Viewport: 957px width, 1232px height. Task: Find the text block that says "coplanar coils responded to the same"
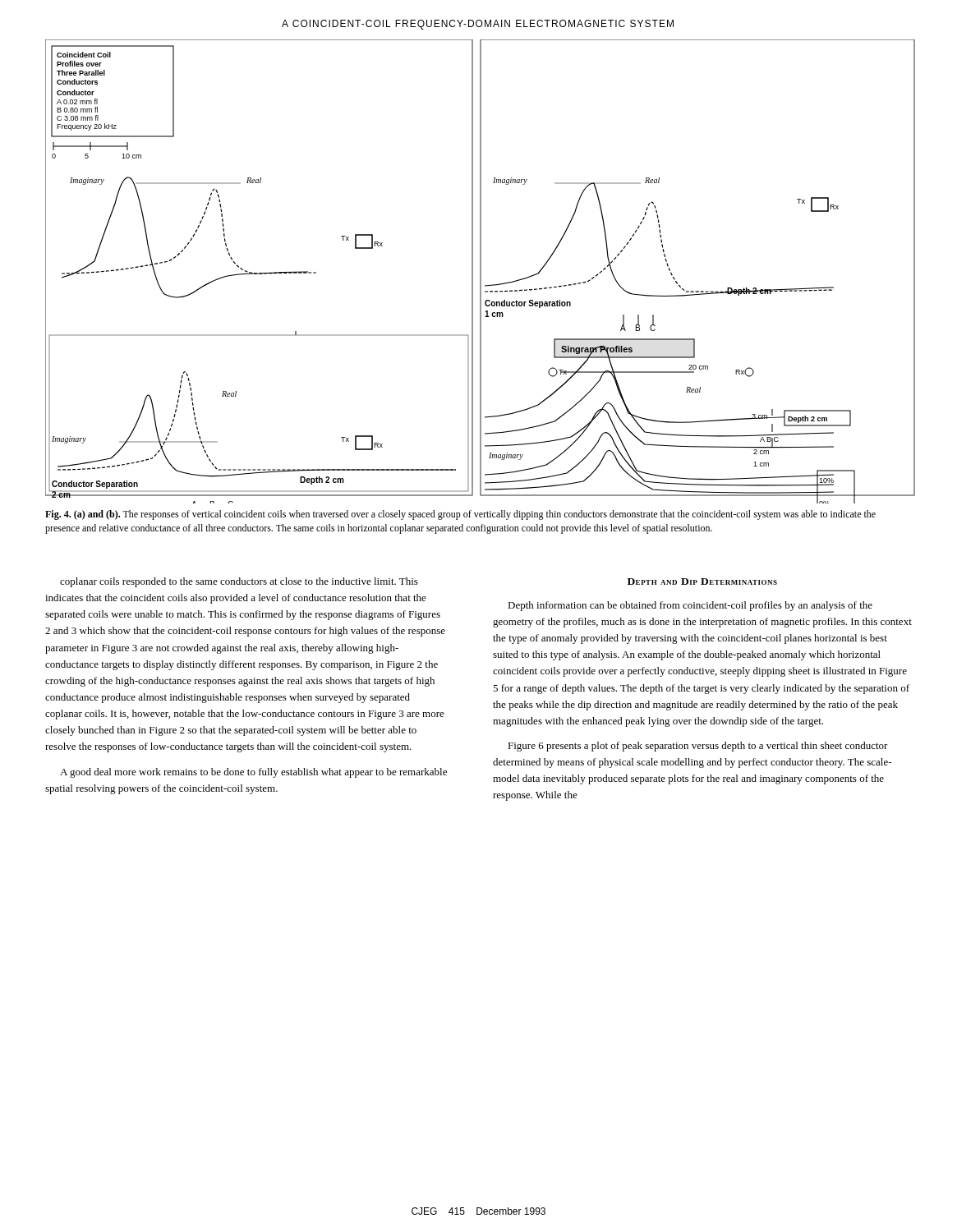(246, 685)
